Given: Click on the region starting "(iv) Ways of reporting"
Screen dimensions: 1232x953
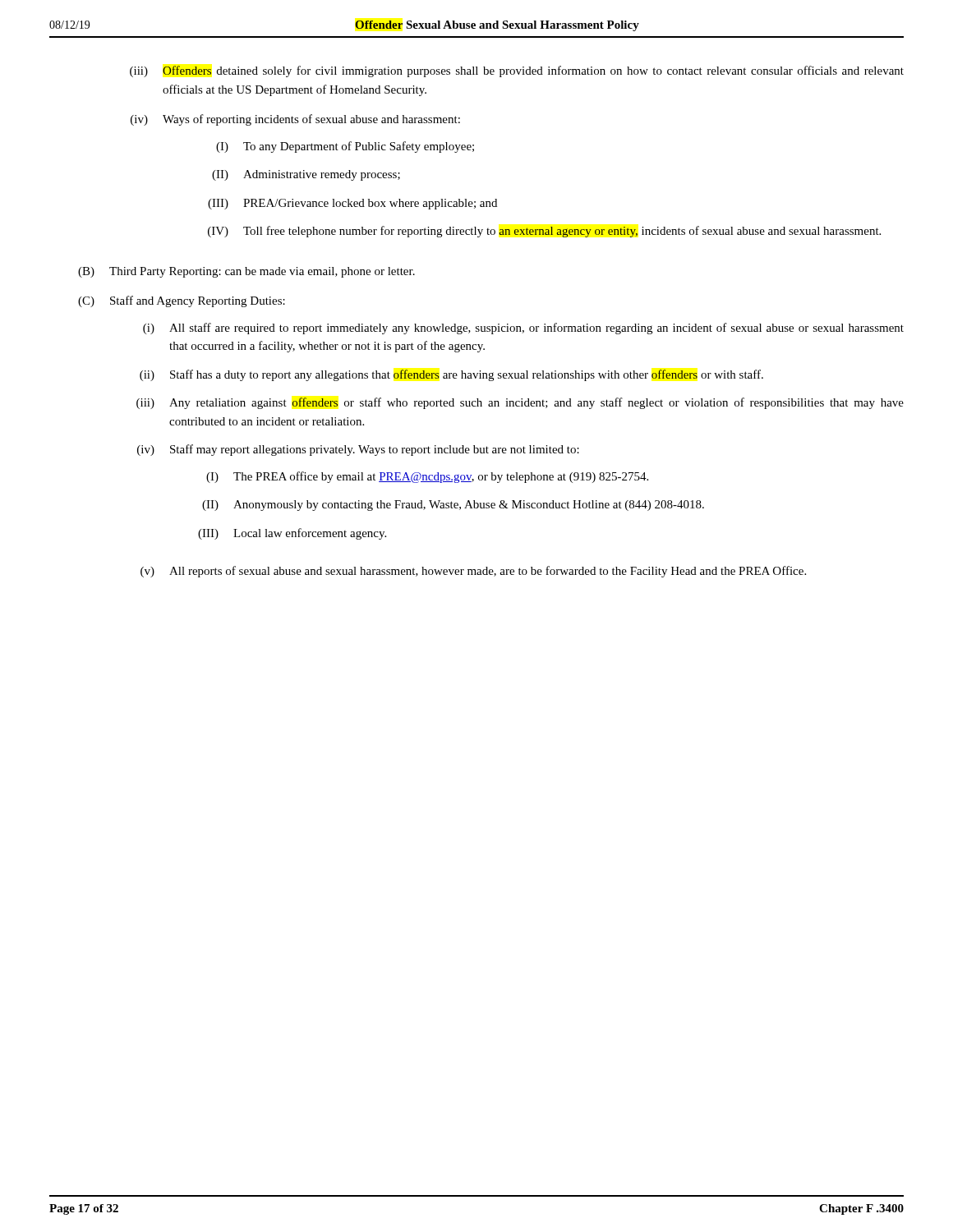Looking at the screenshot, I should [295, 120].
